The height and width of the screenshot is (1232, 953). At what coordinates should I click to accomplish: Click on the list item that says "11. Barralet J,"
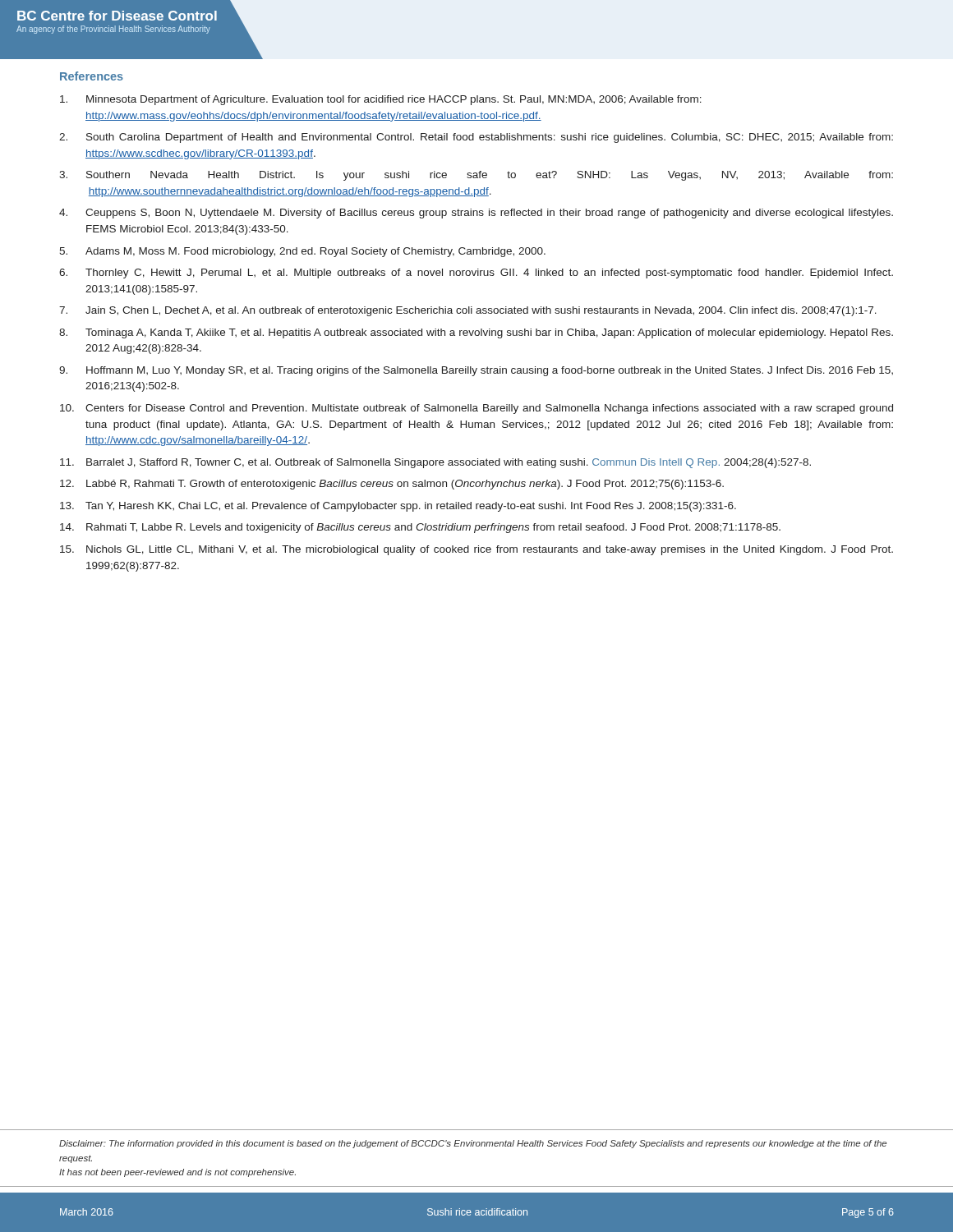click(476, 462)
